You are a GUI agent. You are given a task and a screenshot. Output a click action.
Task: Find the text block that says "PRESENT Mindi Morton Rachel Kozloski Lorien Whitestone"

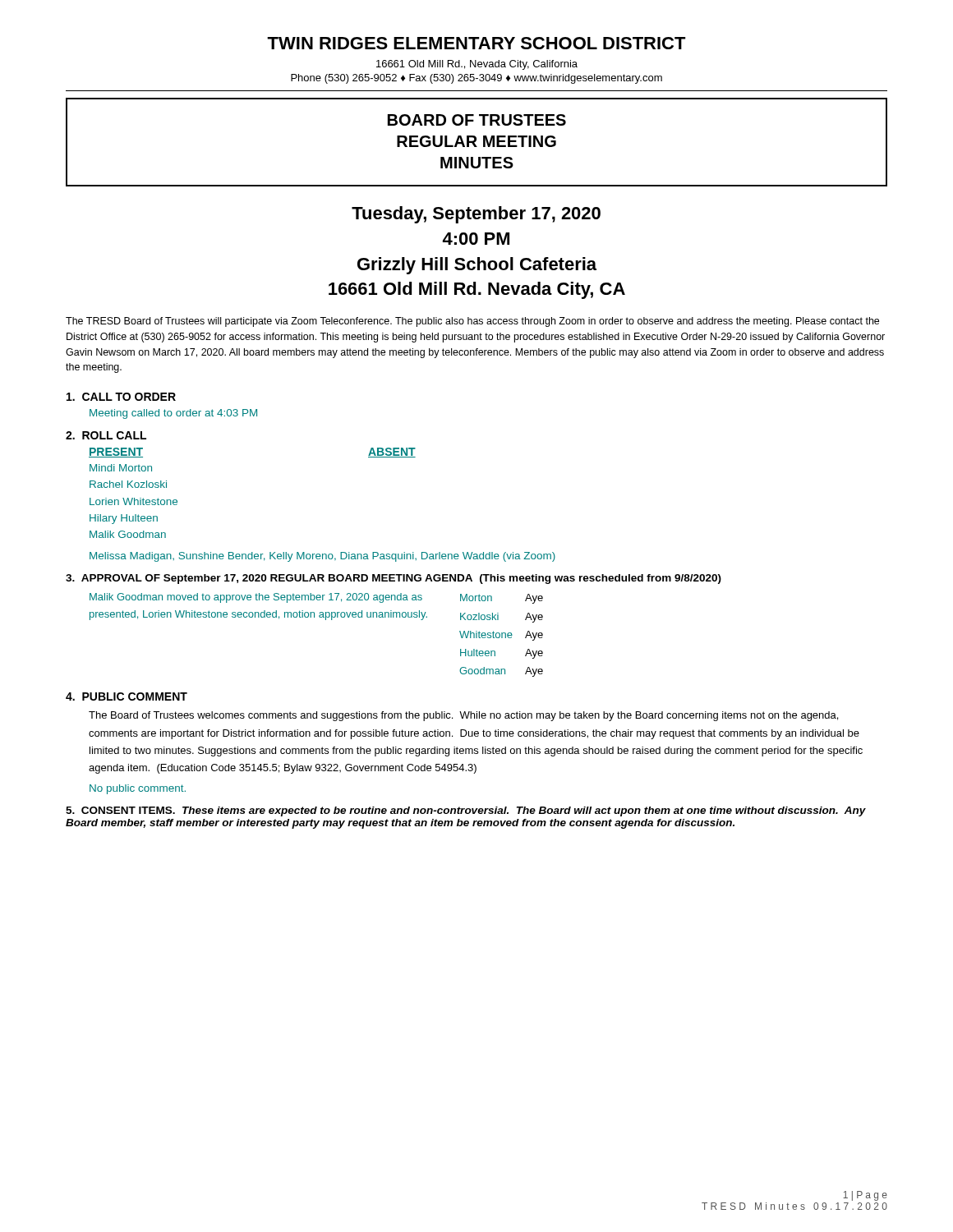tap(115, 452)
